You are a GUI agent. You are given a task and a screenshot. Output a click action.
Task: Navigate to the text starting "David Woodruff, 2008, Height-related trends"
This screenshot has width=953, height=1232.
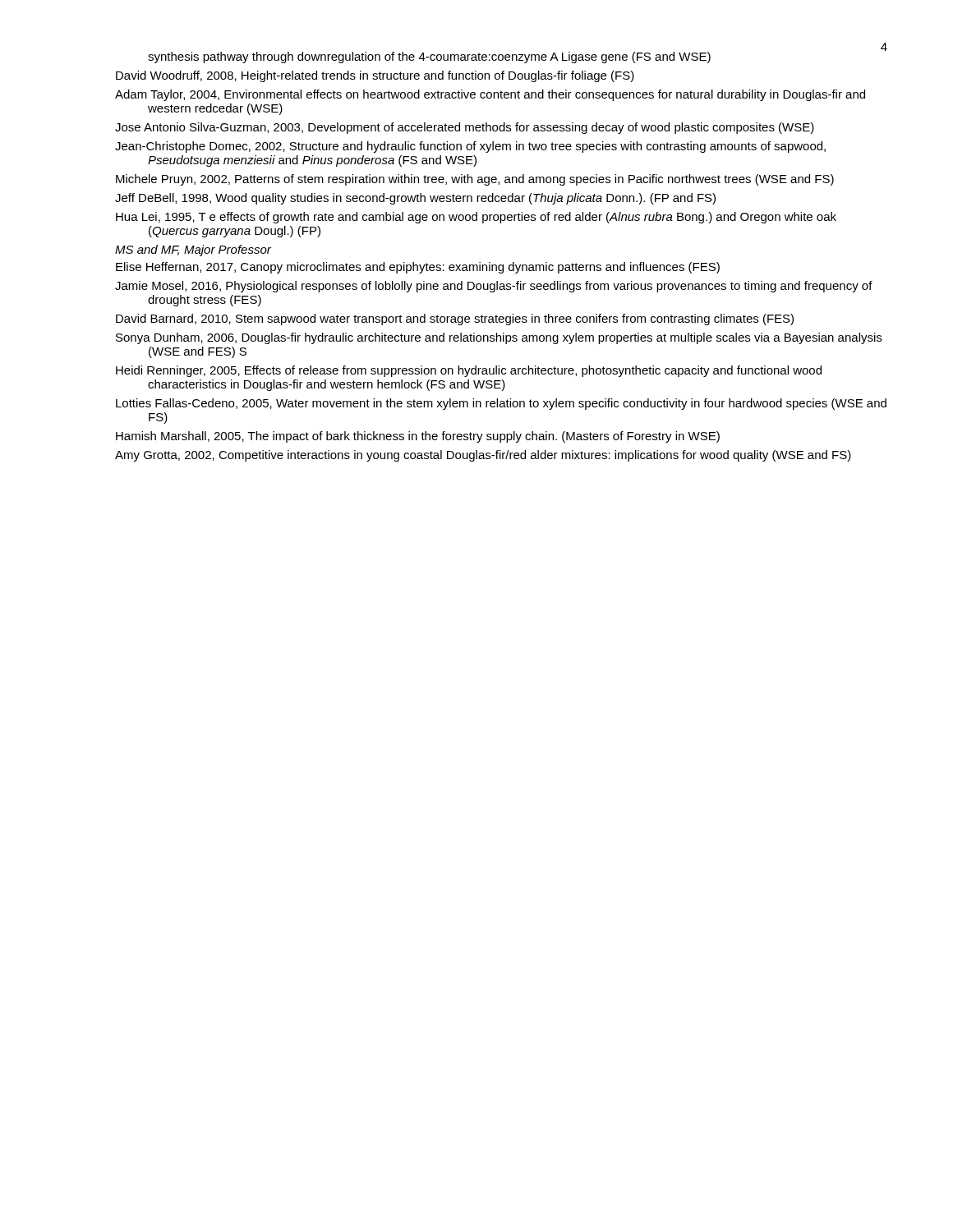coord(375,75)
